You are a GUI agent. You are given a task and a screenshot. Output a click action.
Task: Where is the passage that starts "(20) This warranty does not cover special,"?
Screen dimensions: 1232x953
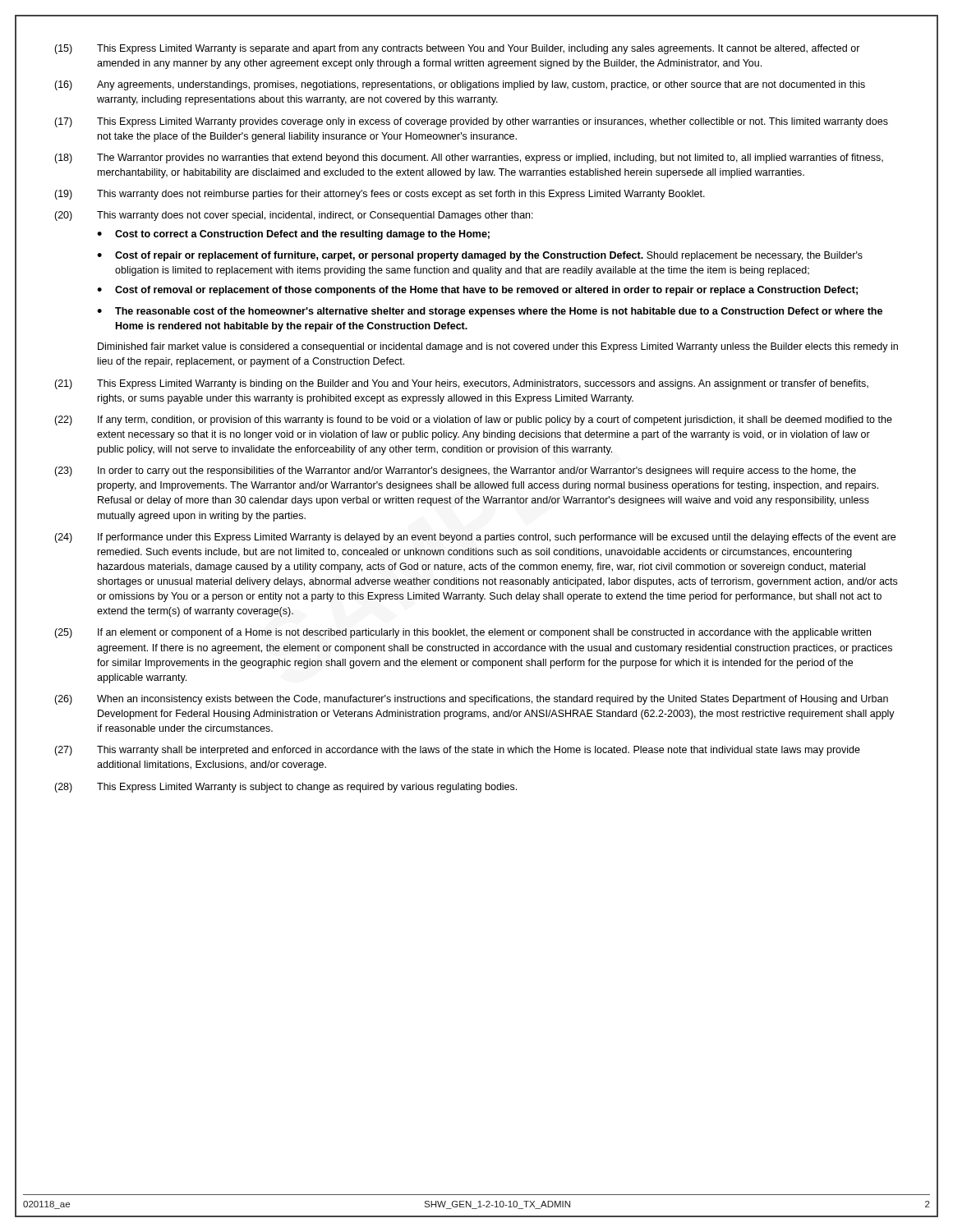[x=476, y=215]
